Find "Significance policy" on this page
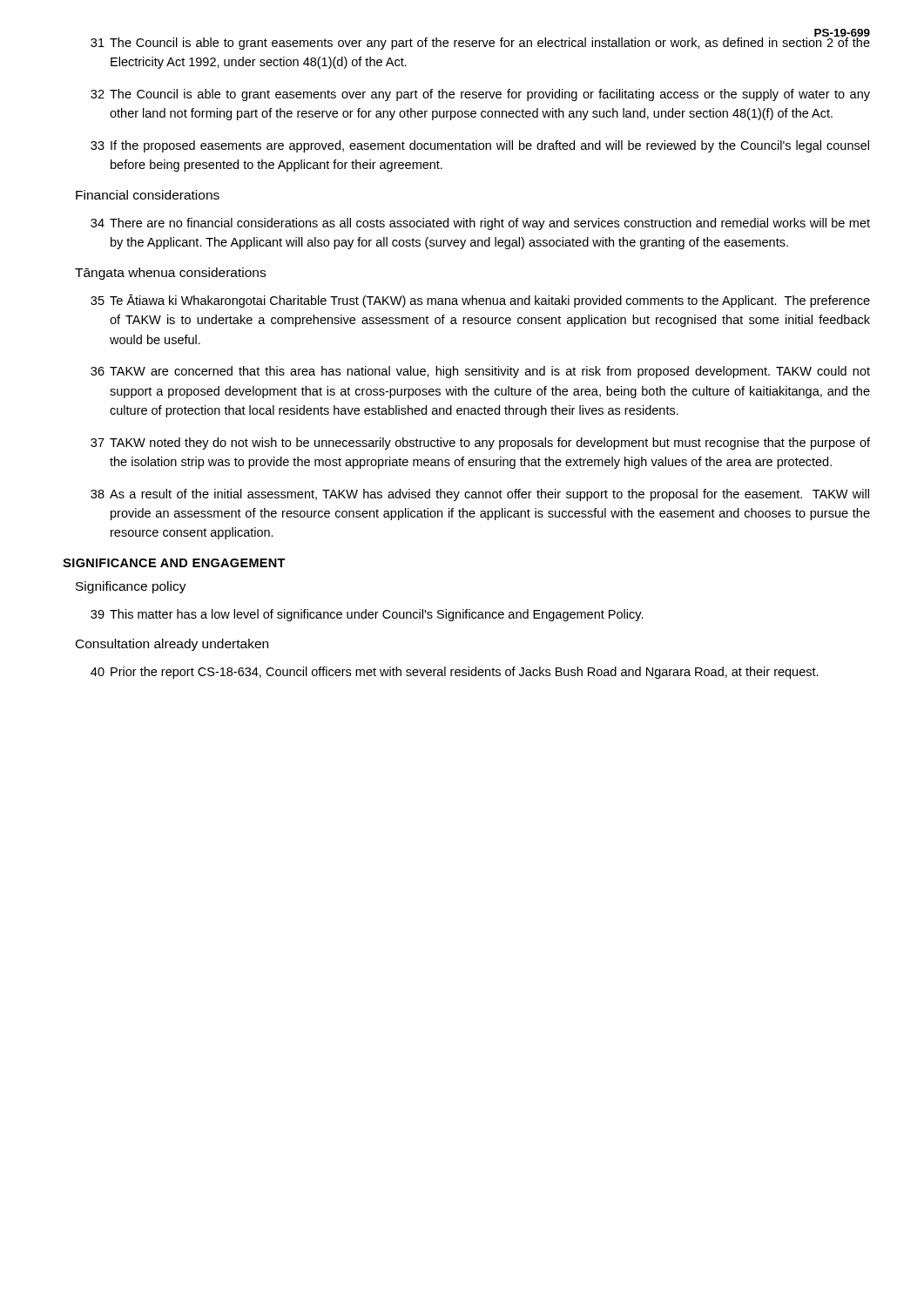924x1307 pixels. coord(130,586)
